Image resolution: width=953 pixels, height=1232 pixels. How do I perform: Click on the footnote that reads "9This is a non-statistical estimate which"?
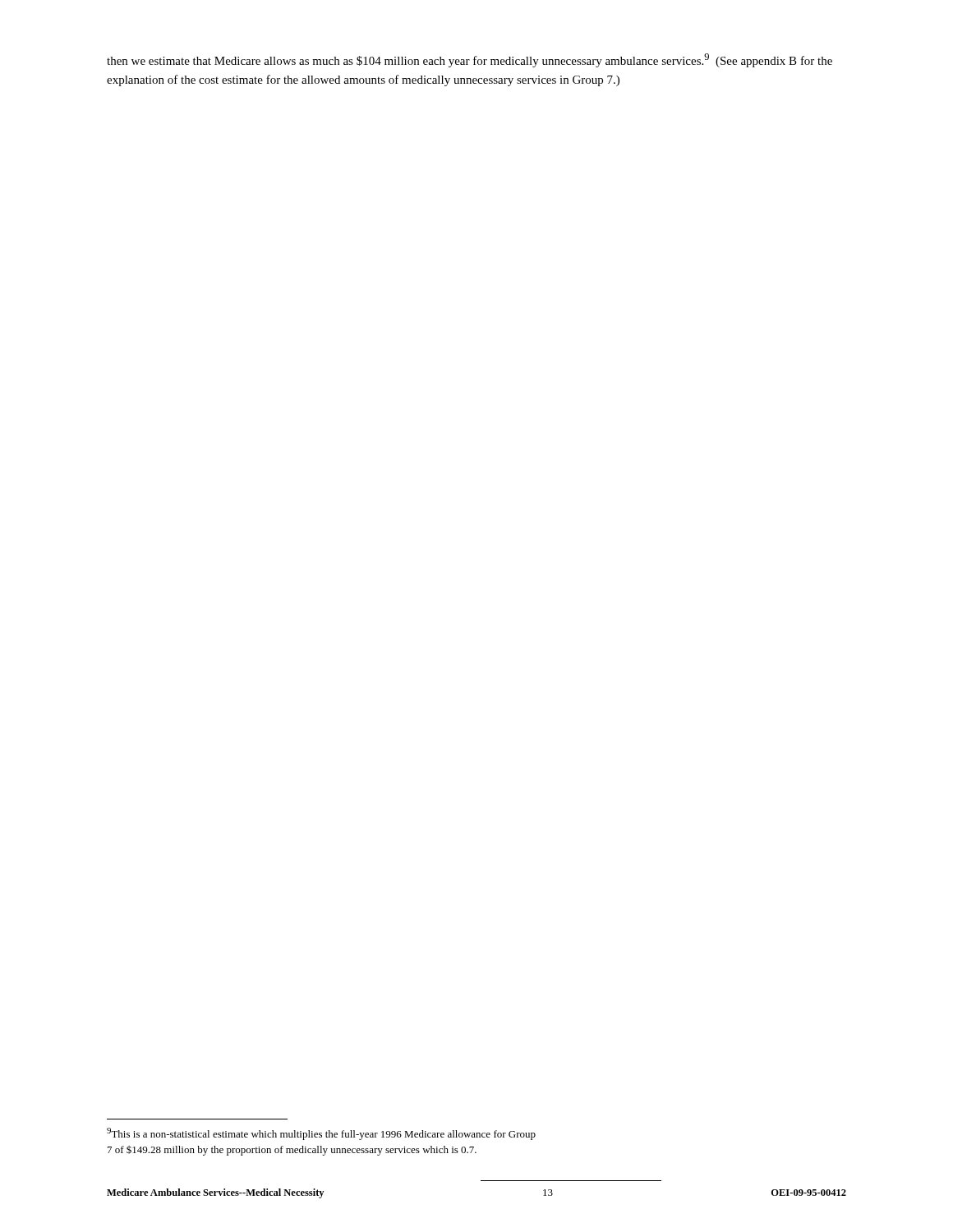pyautogui.click(x=325, y=1138)
